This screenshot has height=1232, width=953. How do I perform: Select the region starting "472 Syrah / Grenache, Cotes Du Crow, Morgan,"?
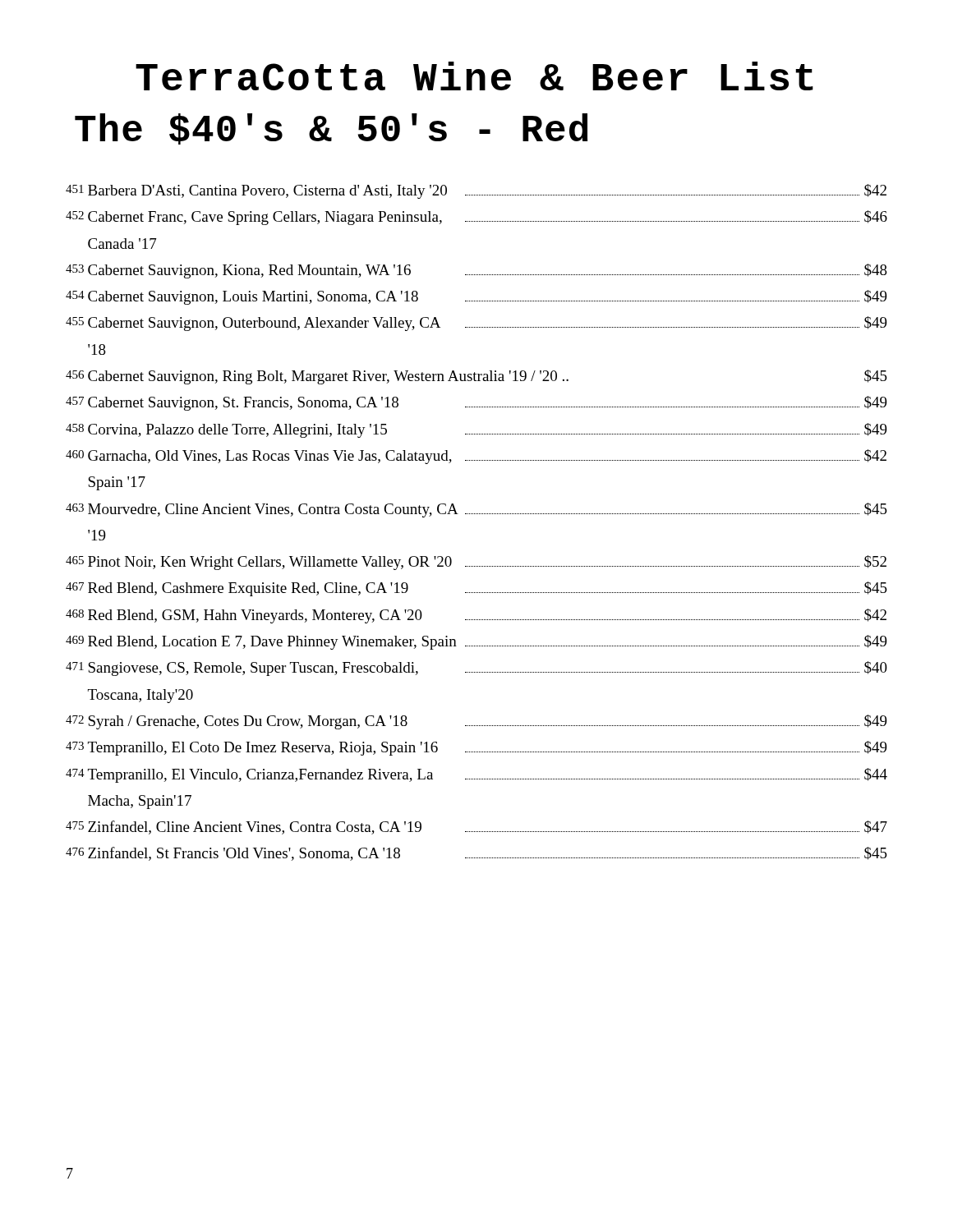pyautogui.click(x=476, y=721)
